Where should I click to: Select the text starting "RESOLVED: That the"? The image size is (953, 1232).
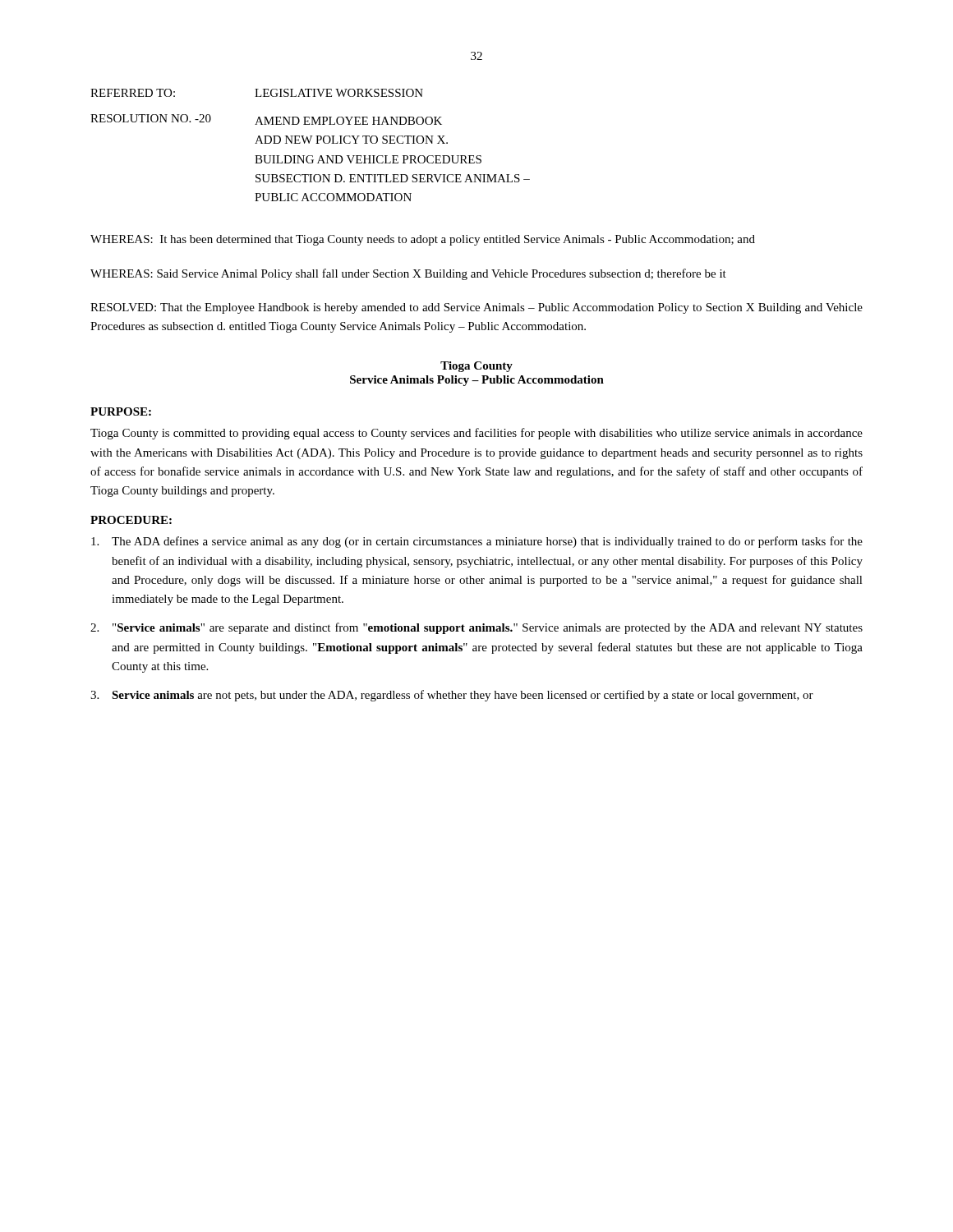476,317
